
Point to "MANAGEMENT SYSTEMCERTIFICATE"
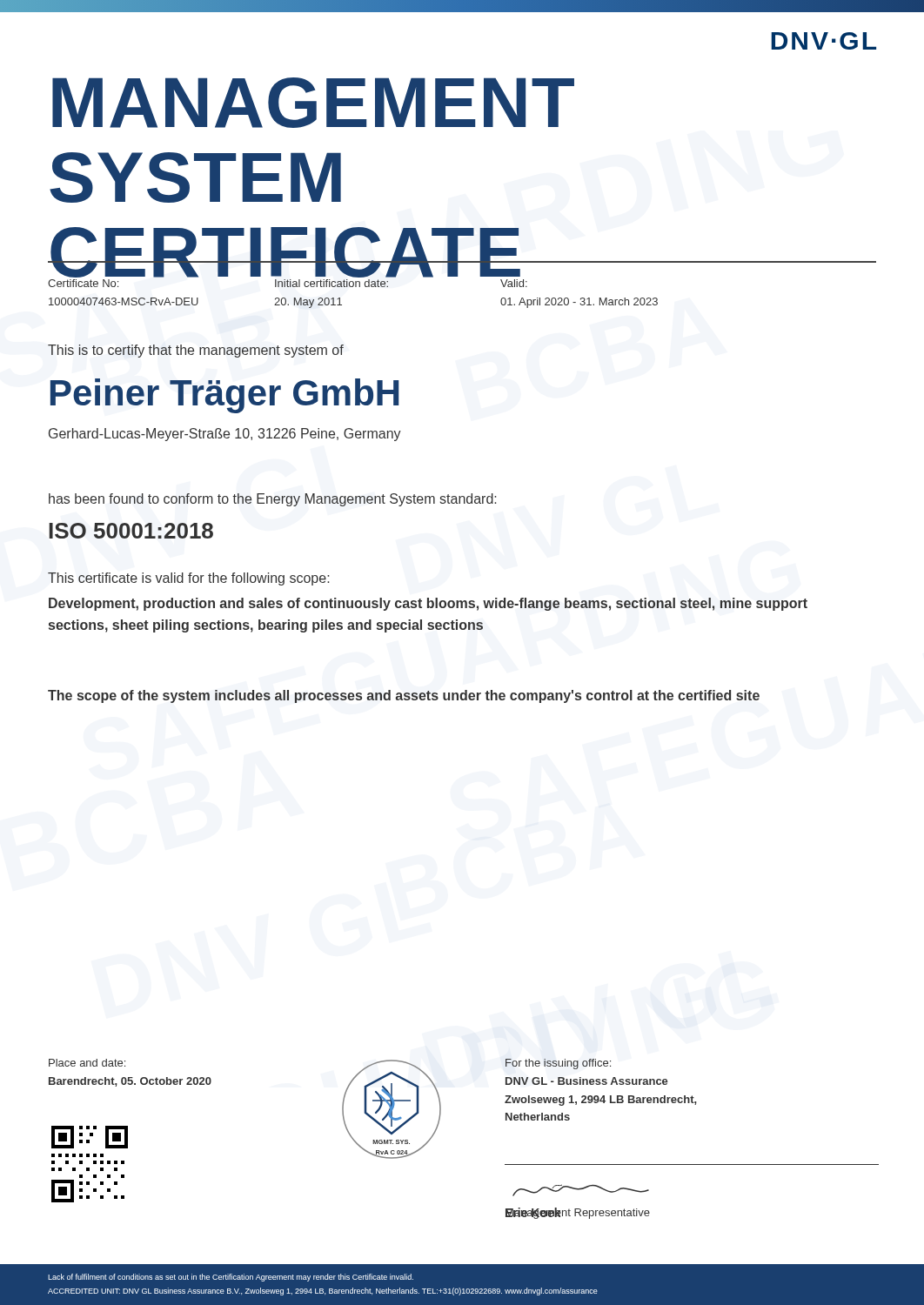[313, 103]
